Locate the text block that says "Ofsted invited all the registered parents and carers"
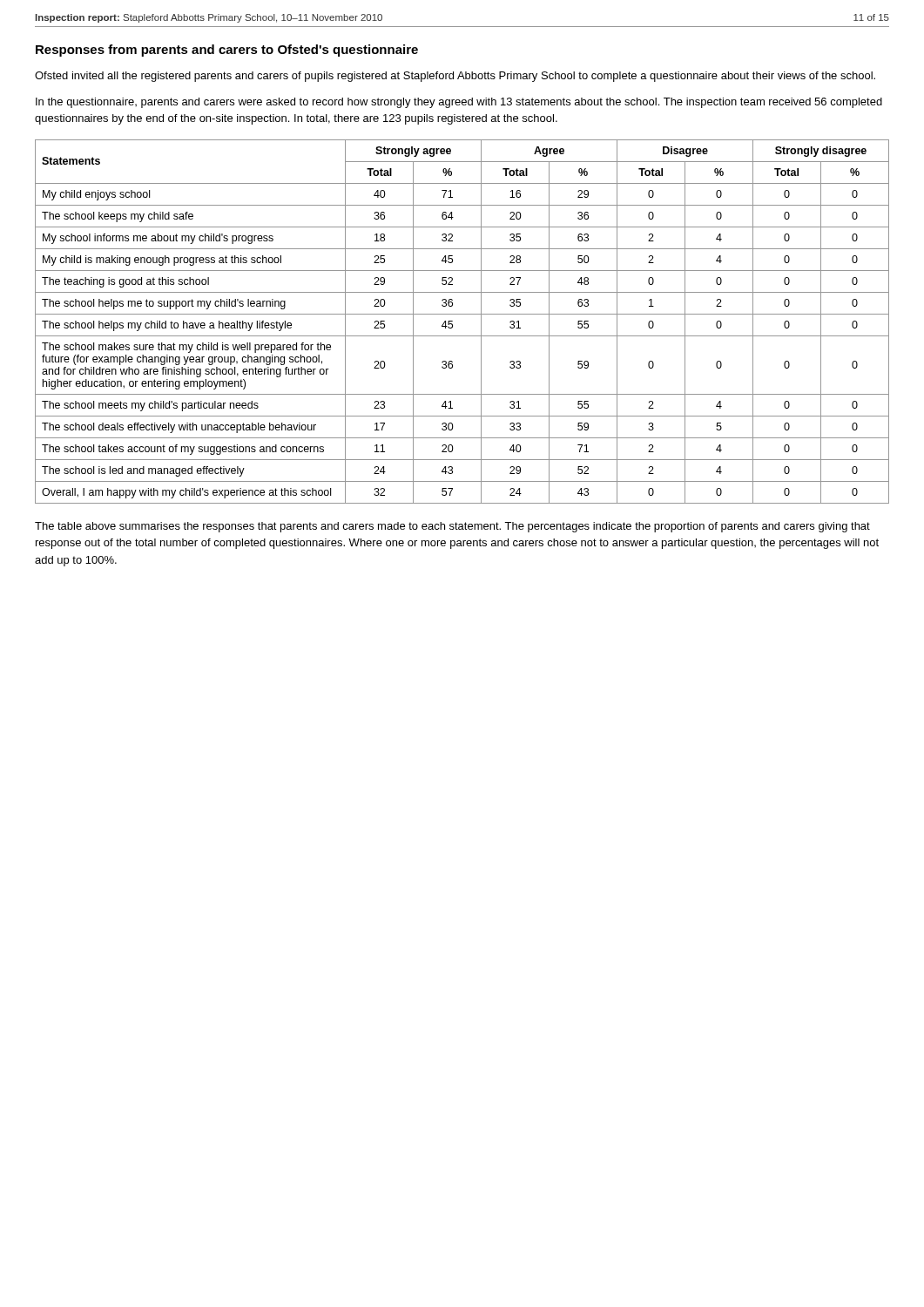924x1307 pixels. point(456,75)
